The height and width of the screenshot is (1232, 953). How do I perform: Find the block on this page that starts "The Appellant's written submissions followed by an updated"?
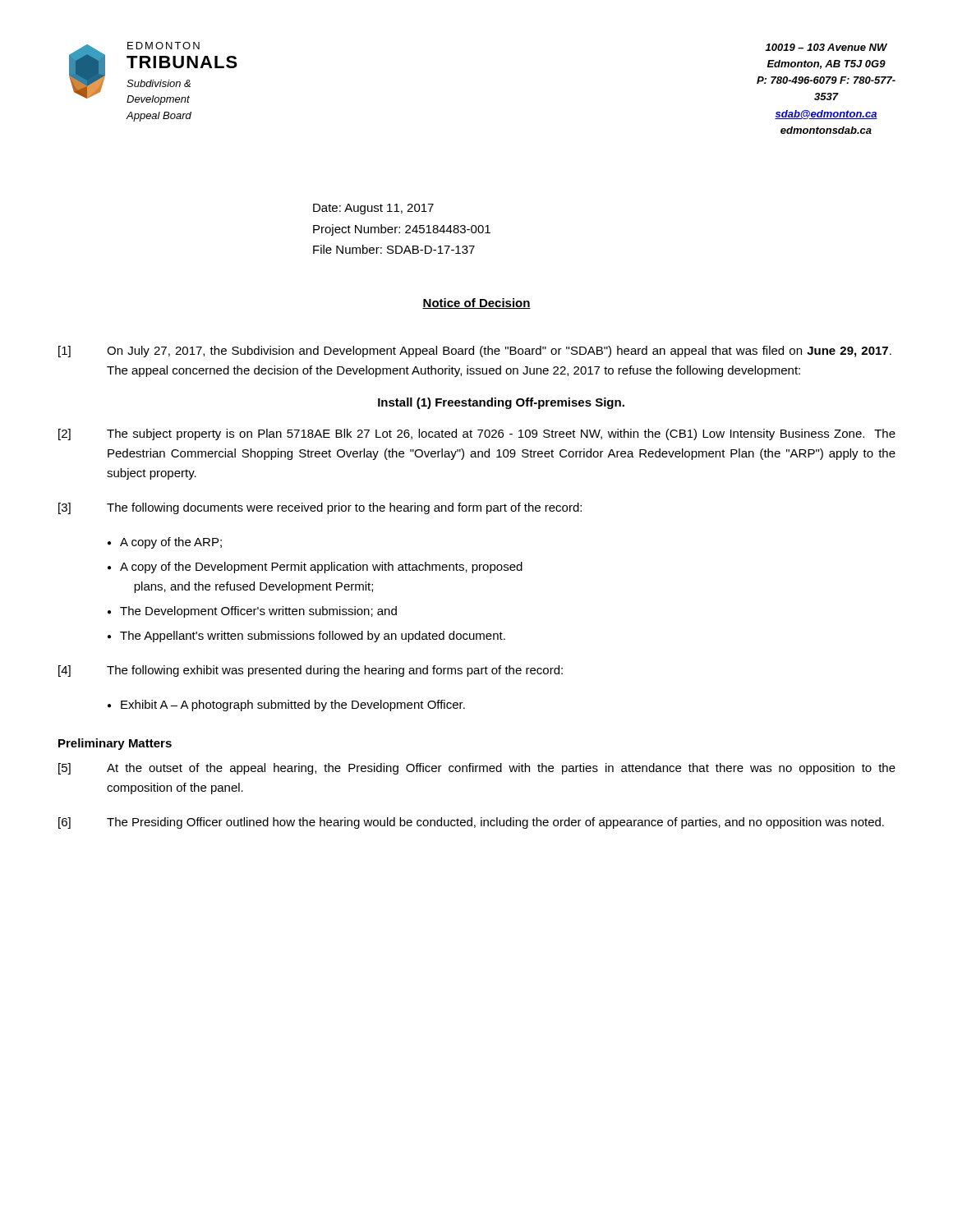313,635
